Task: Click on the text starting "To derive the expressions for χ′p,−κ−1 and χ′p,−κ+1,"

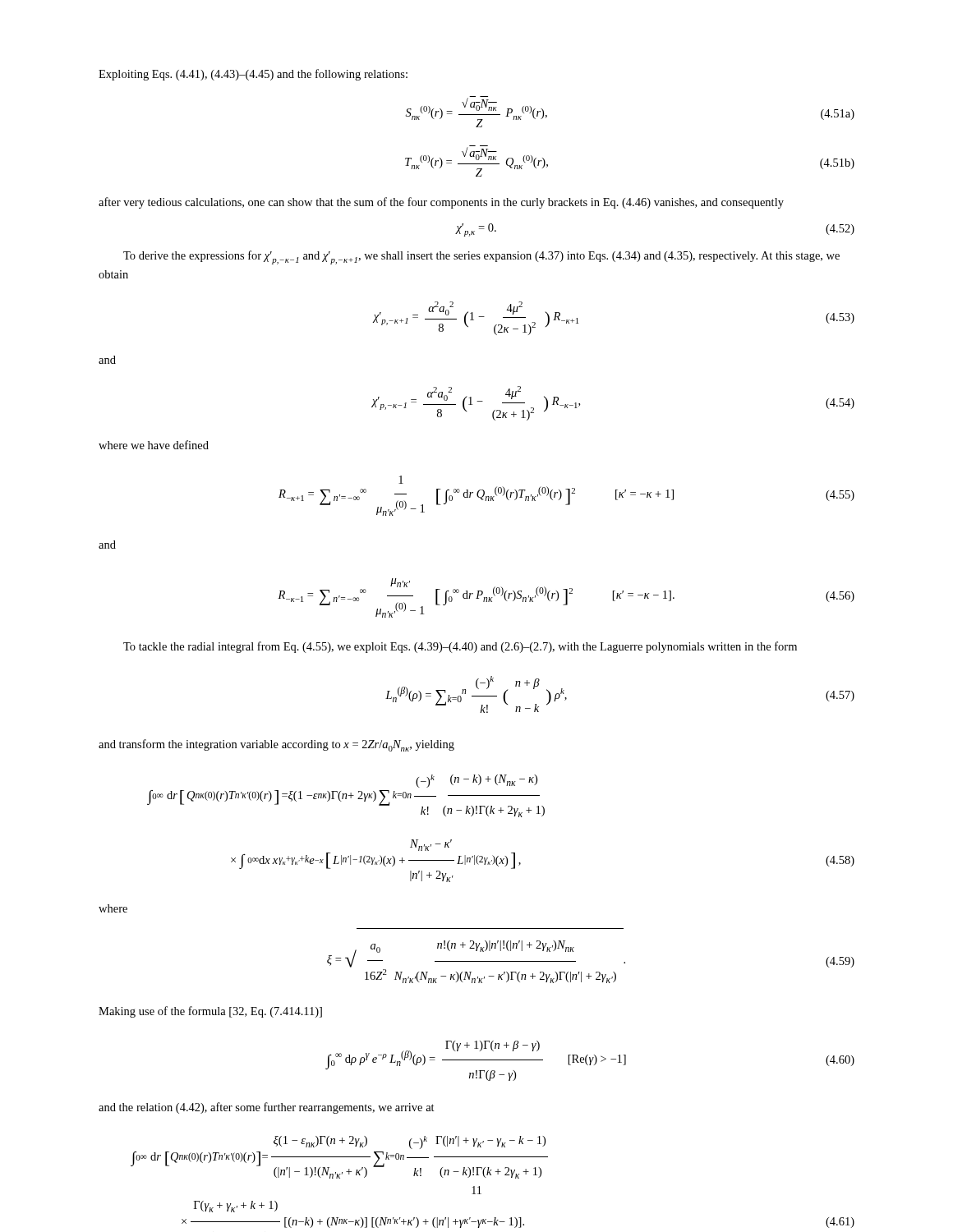Action: 469,265
